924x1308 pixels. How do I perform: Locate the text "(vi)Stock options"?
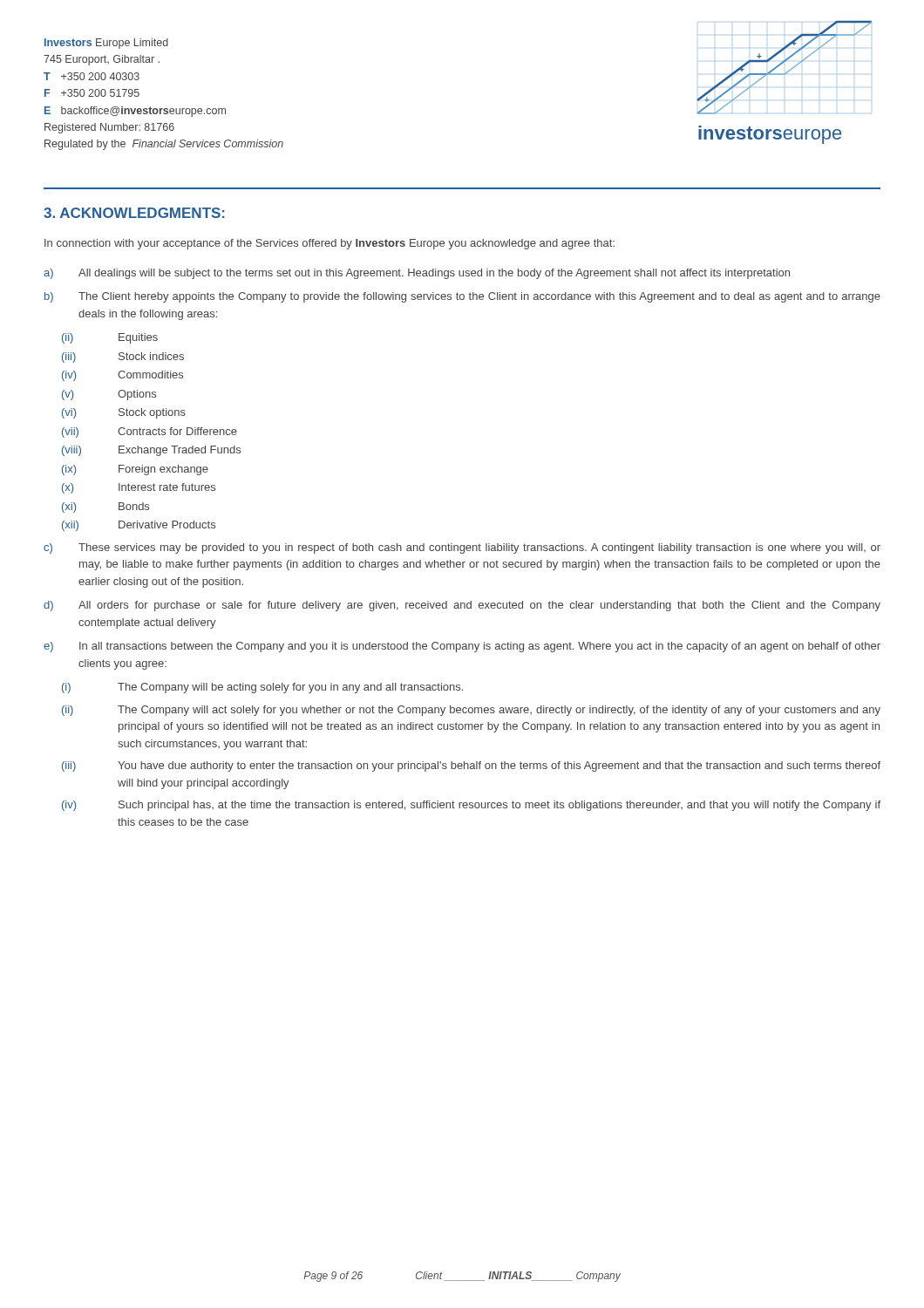[x=124, y=413]
